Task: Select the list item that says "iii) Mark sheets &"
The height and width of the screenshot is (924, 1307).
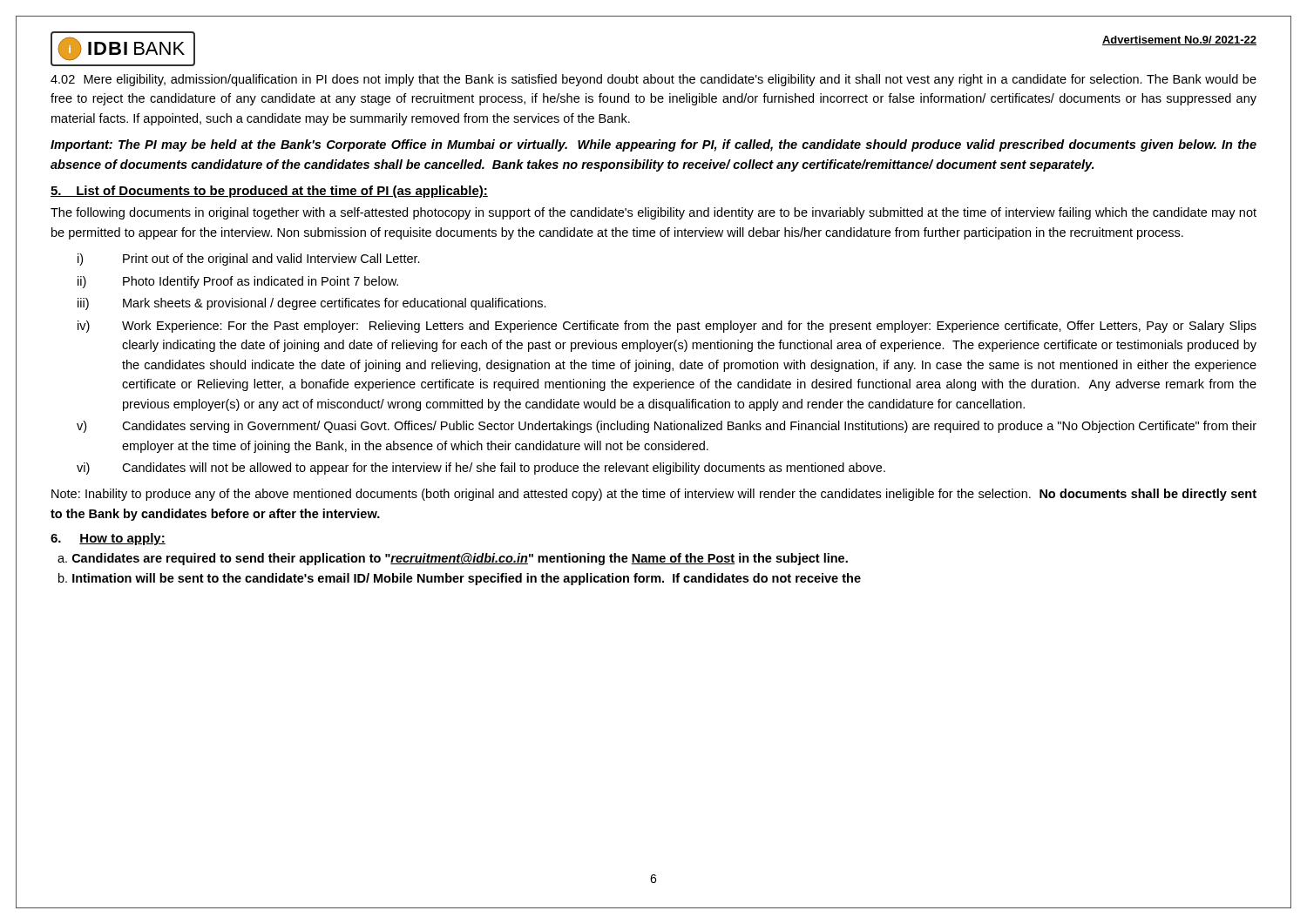Action: [x=312, y=304]
